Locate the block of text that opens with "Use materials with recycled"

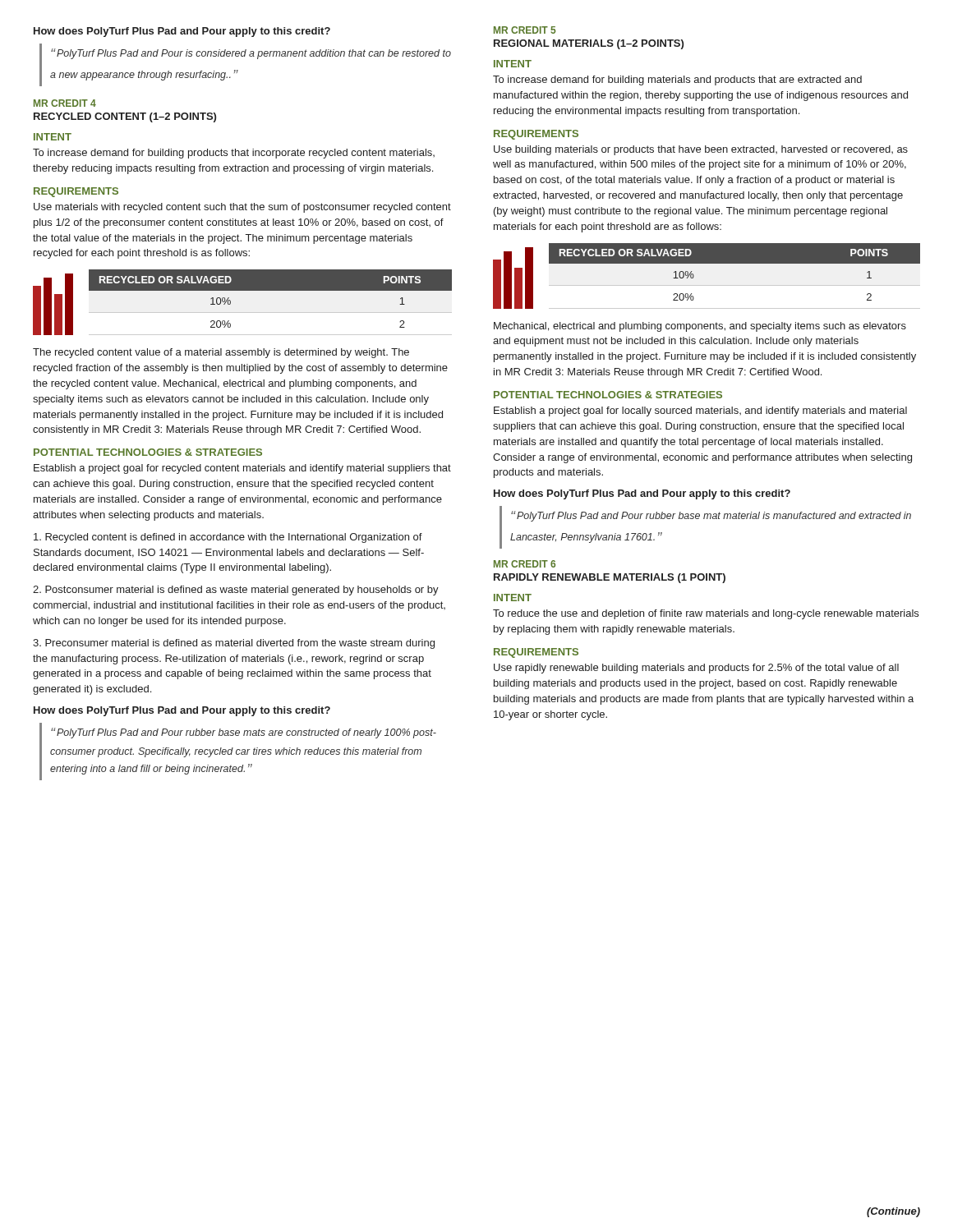pyautogui.click(x=242, y=230)
